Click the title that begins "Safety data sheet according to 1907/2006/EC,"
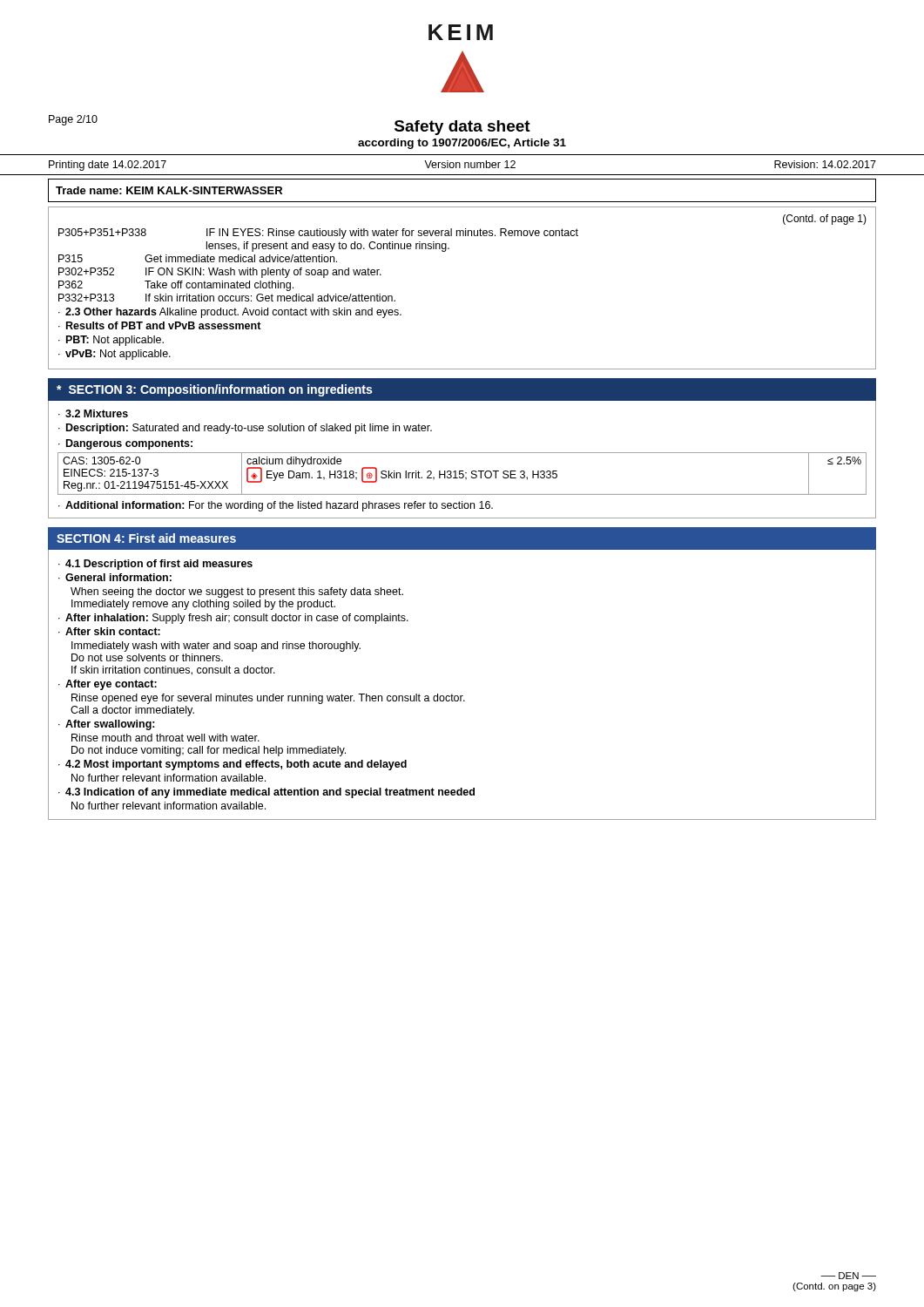 (x=462, y=133)
